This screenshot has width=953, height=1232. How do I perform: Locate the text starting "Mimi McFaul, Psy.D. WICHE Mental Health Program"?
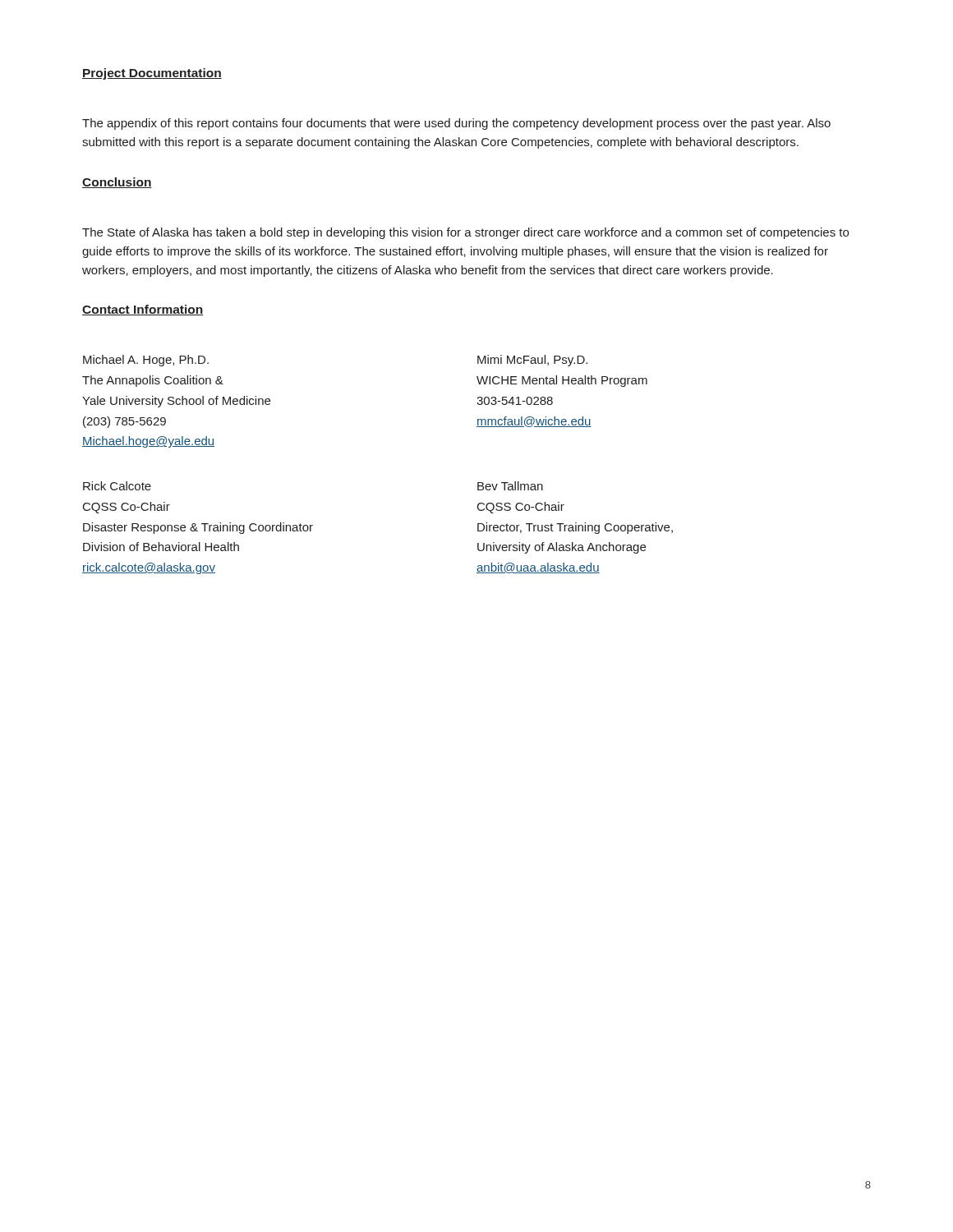(x=562, y=390)
